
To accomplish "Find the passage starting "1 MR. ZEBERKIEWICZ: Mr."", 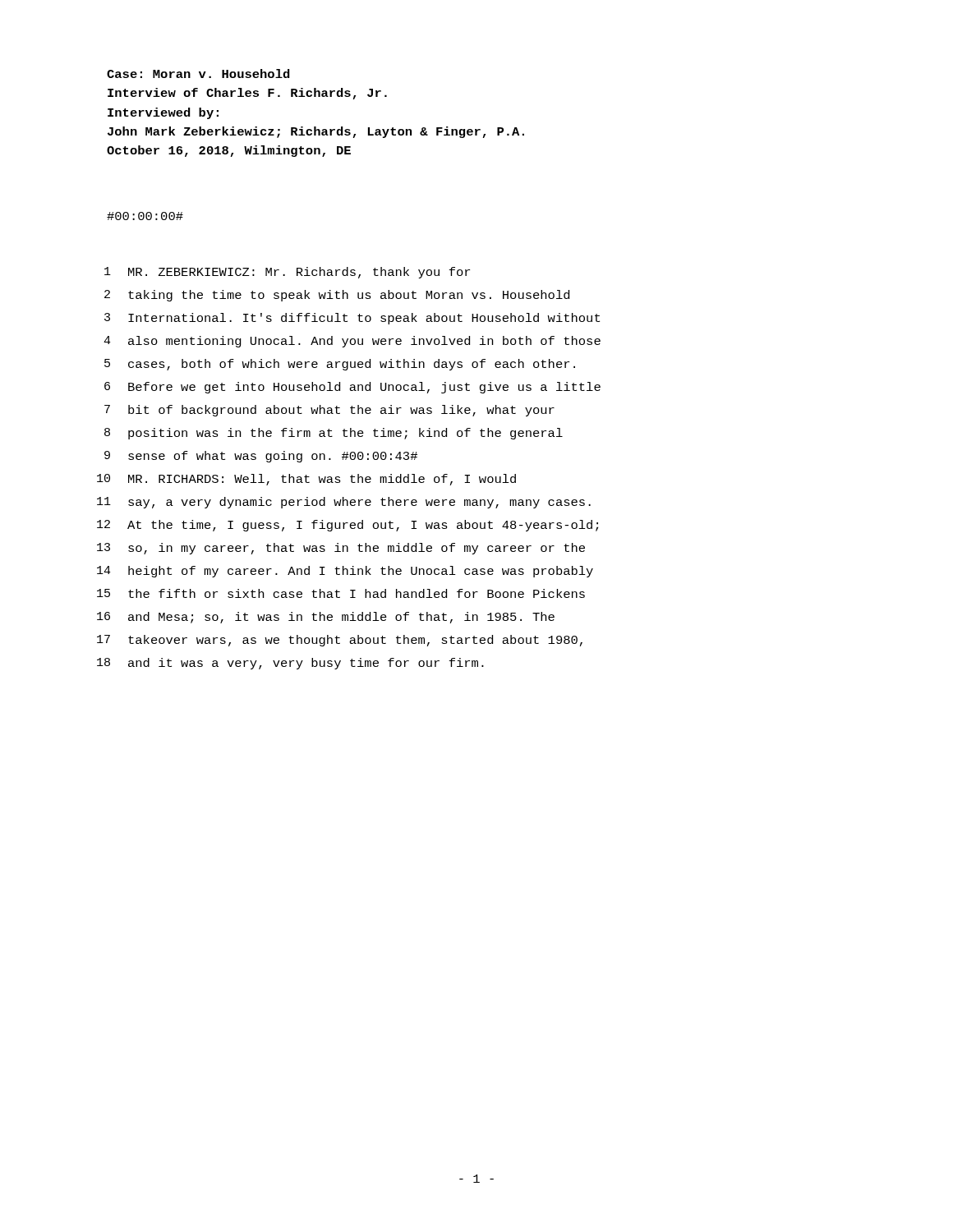I will (x=476, y=470).
